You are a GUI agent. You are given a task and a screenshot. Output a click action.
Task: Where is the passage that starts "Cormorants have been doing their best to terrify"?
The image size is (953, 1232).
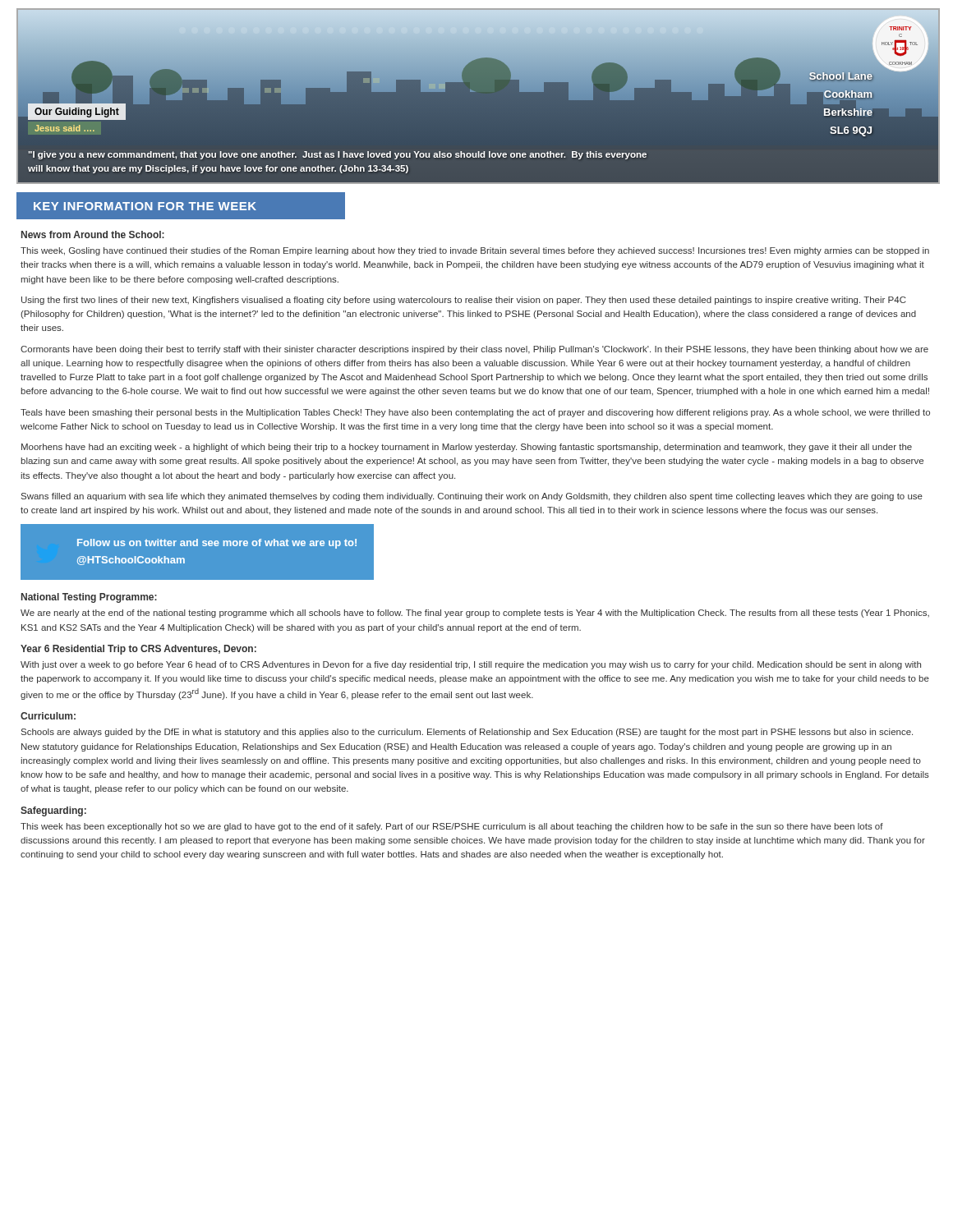(x=475, y=370)
